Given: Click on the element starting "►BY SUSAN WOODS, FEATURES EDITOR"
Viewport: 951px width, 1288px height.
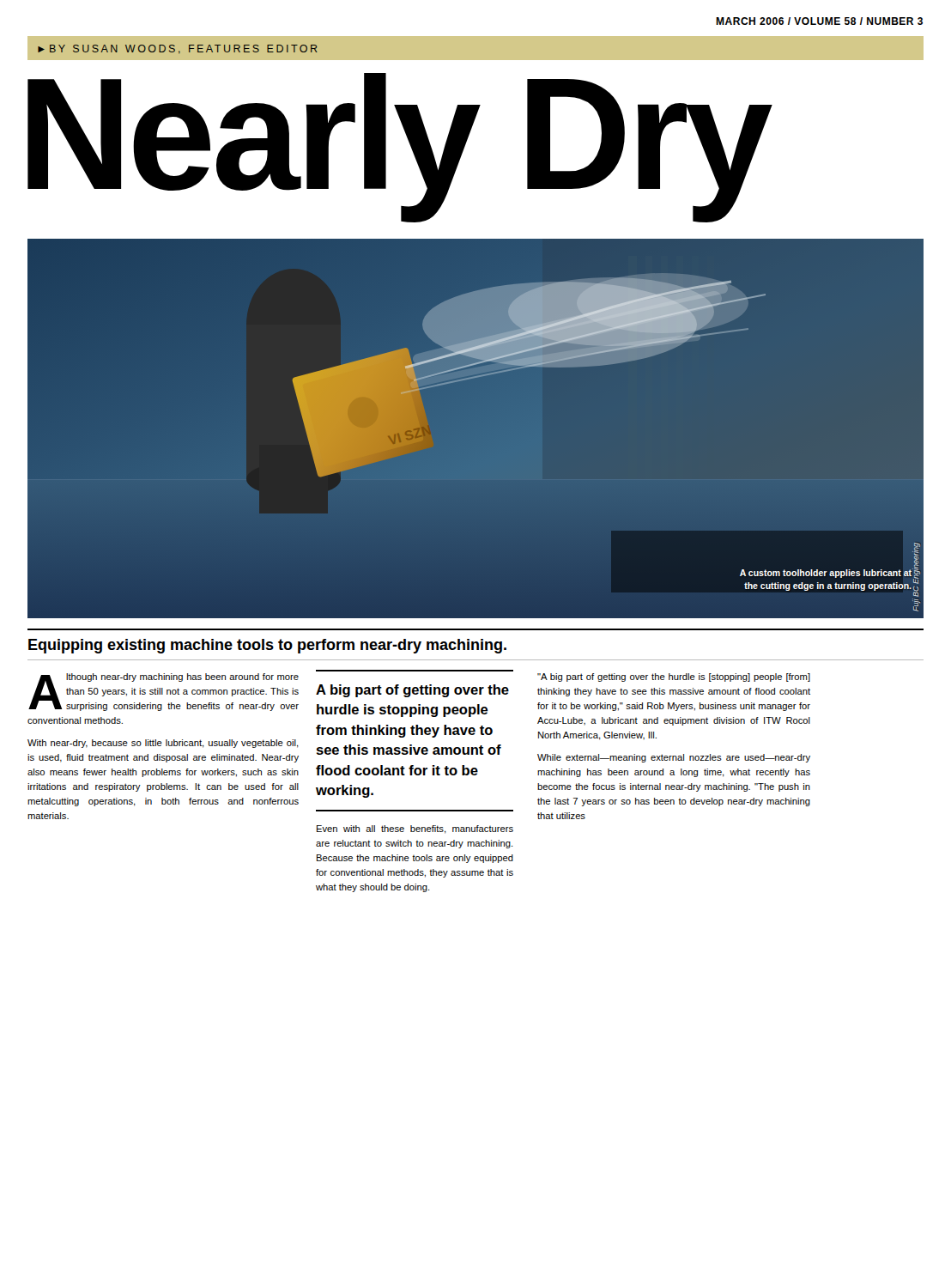Looking at the screenshot, I should tap(178, 49).
